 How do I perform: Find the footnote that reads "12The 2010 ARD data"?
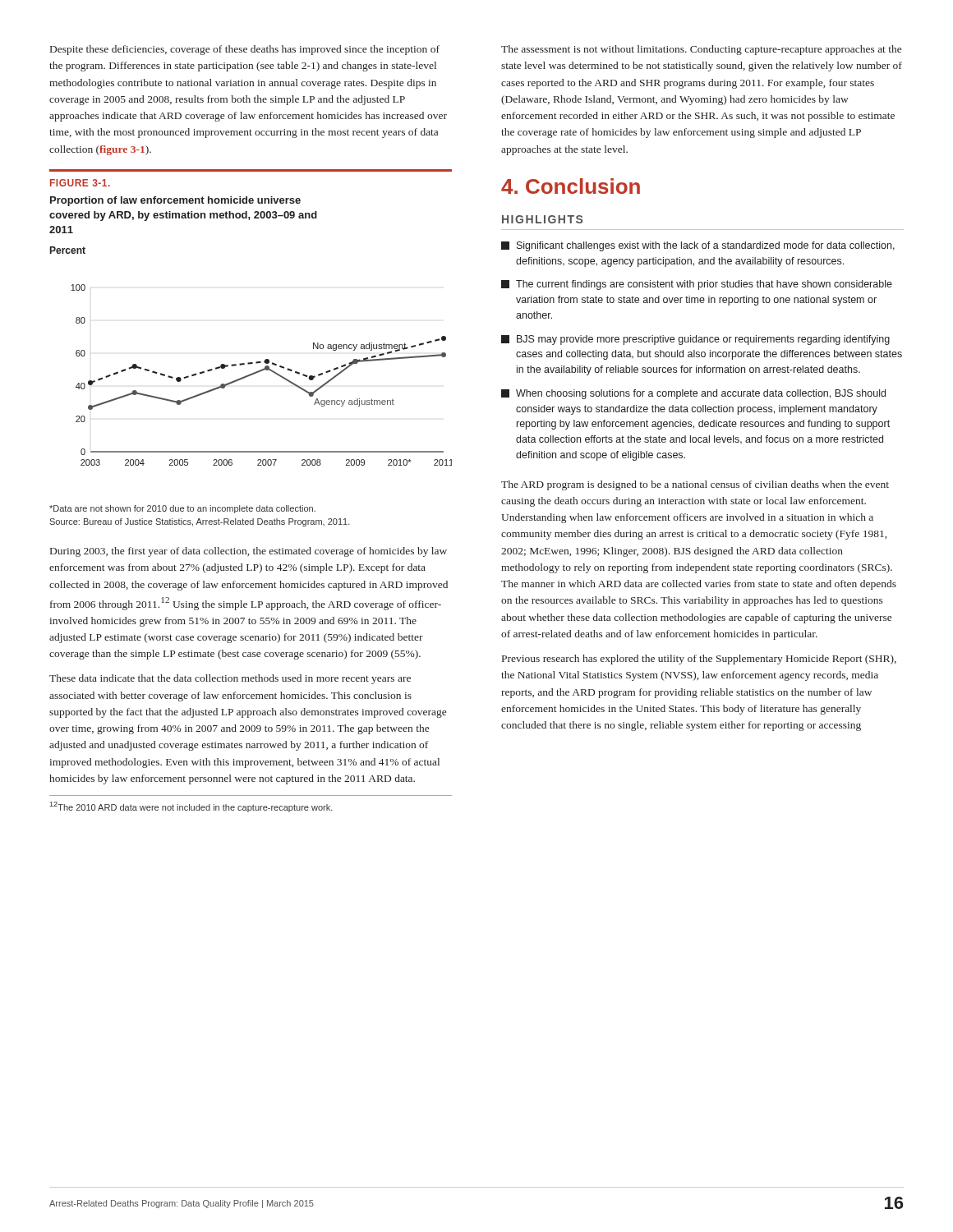251,805
